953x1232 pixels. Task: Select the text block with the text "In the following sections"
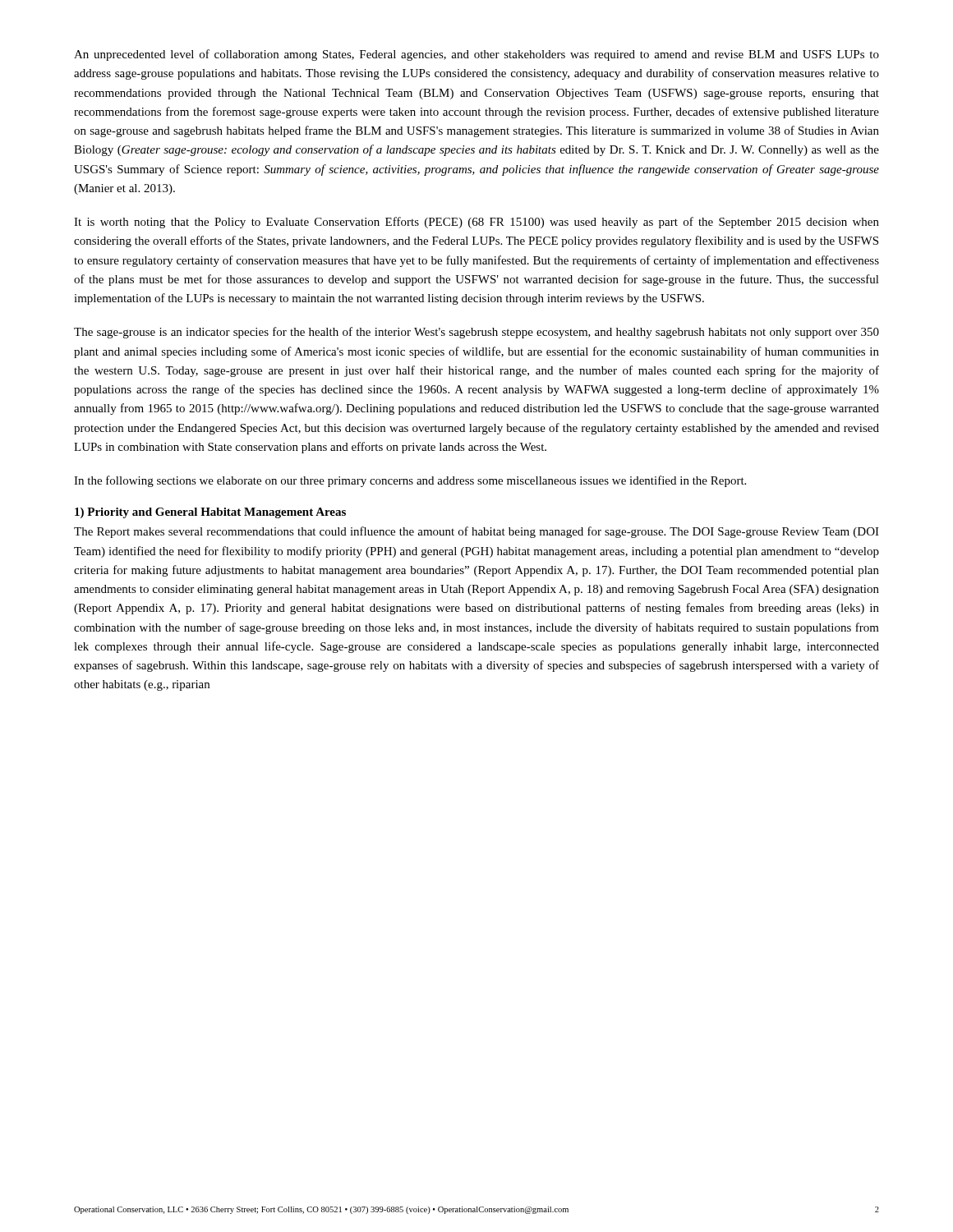coord(411,480)
